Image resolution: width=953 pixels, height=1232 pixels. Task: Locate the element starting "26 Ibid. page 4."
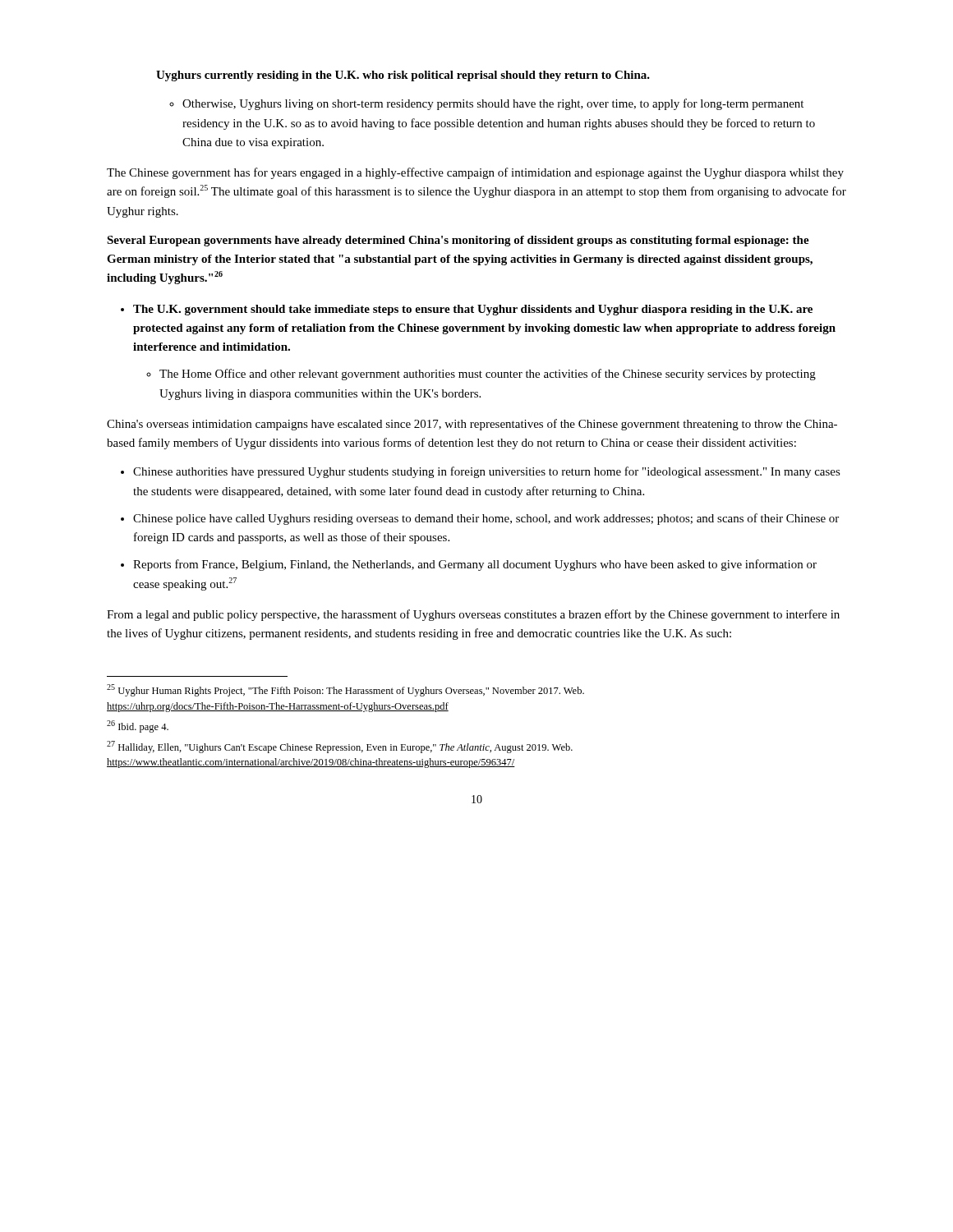[138, 726]
